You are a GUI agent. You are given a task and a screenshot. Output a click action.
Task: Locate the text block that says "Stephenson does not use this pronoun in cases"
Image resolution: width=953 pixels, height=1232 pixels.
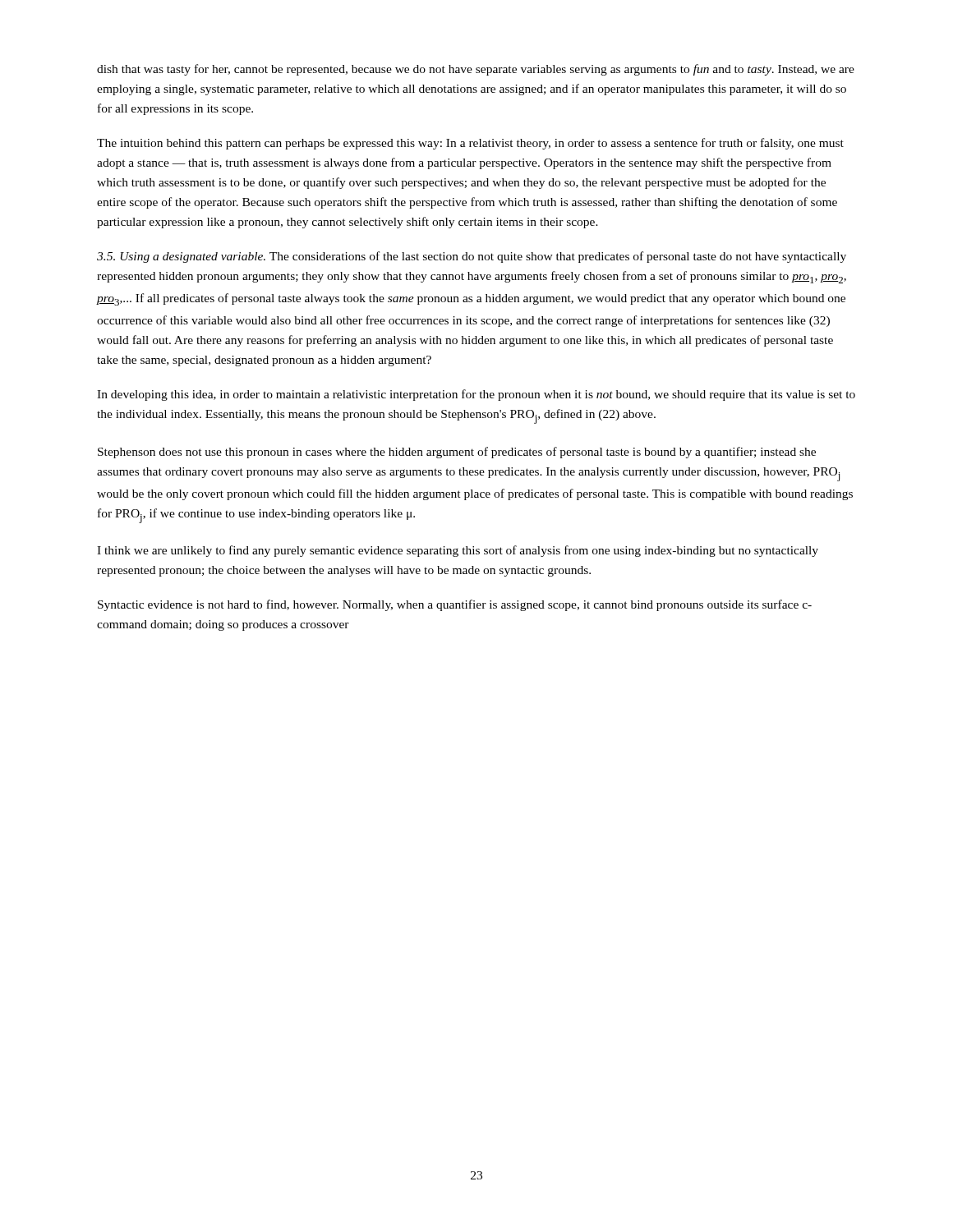click(x=476, y=483)
